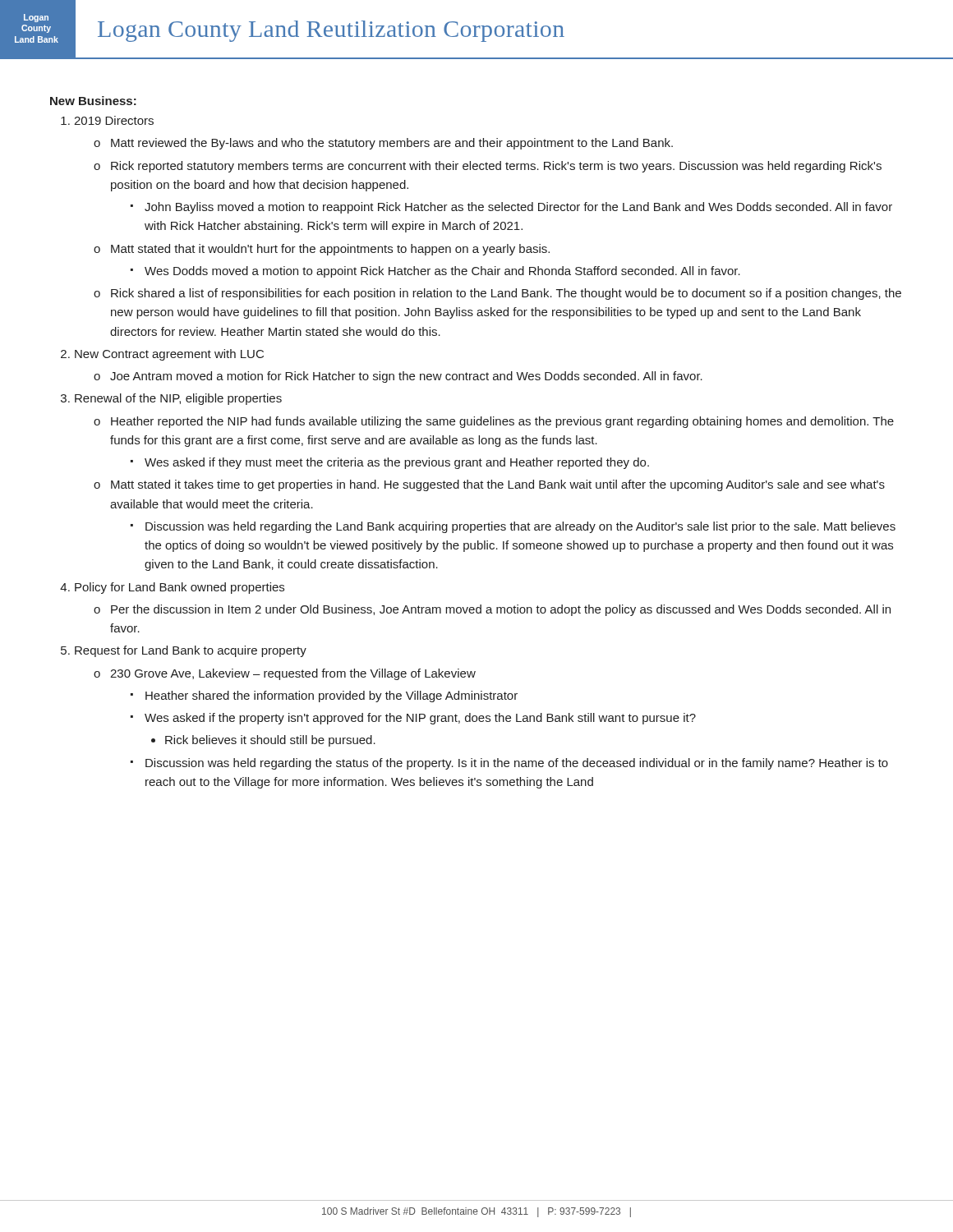Screen dimensions: 1232x953
Task: Locate the list item that says "o Per the"
Action: point(493,617)
